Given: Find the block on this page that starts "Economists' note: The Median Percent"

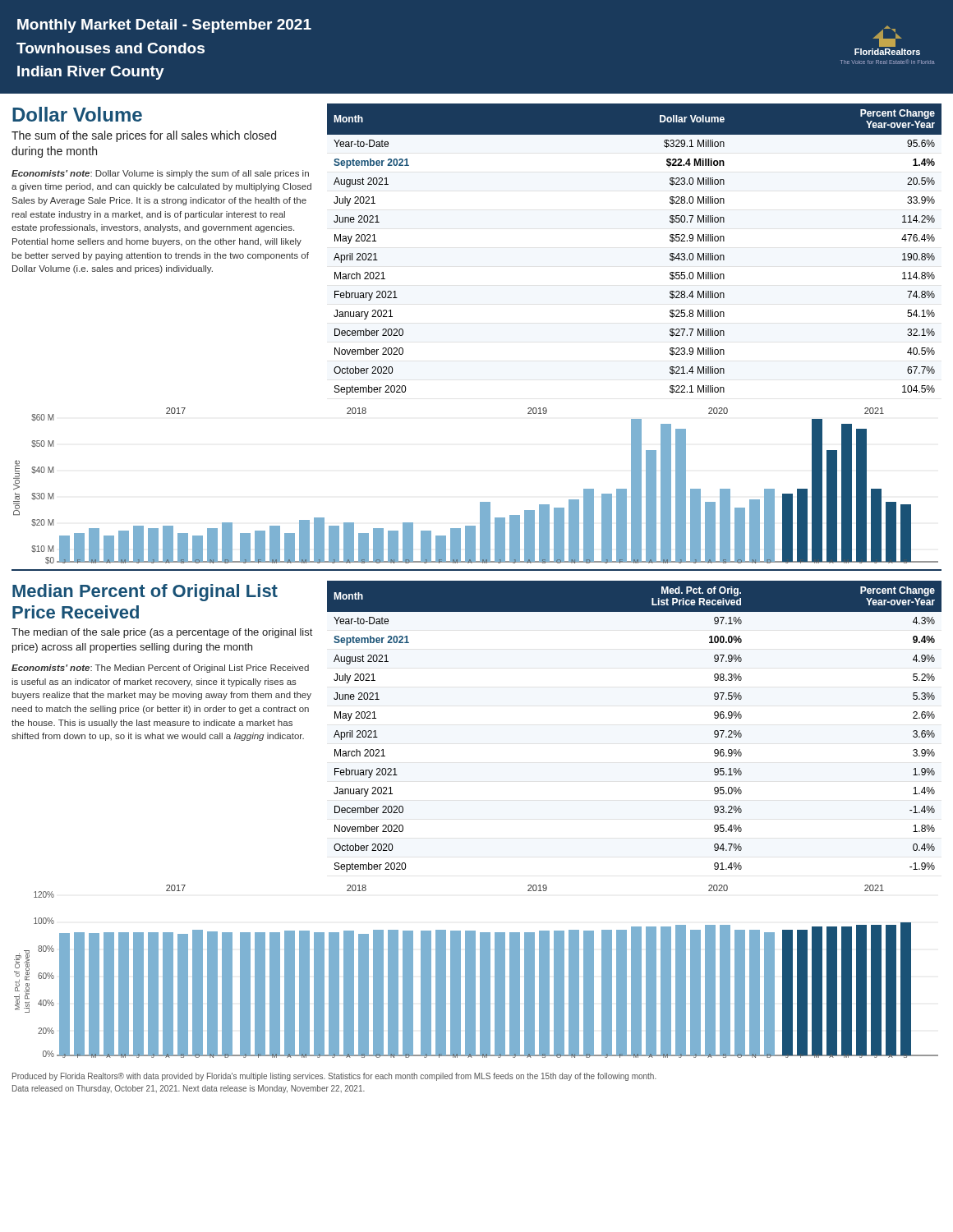Looking at the screenshot, I should point(161,702).
